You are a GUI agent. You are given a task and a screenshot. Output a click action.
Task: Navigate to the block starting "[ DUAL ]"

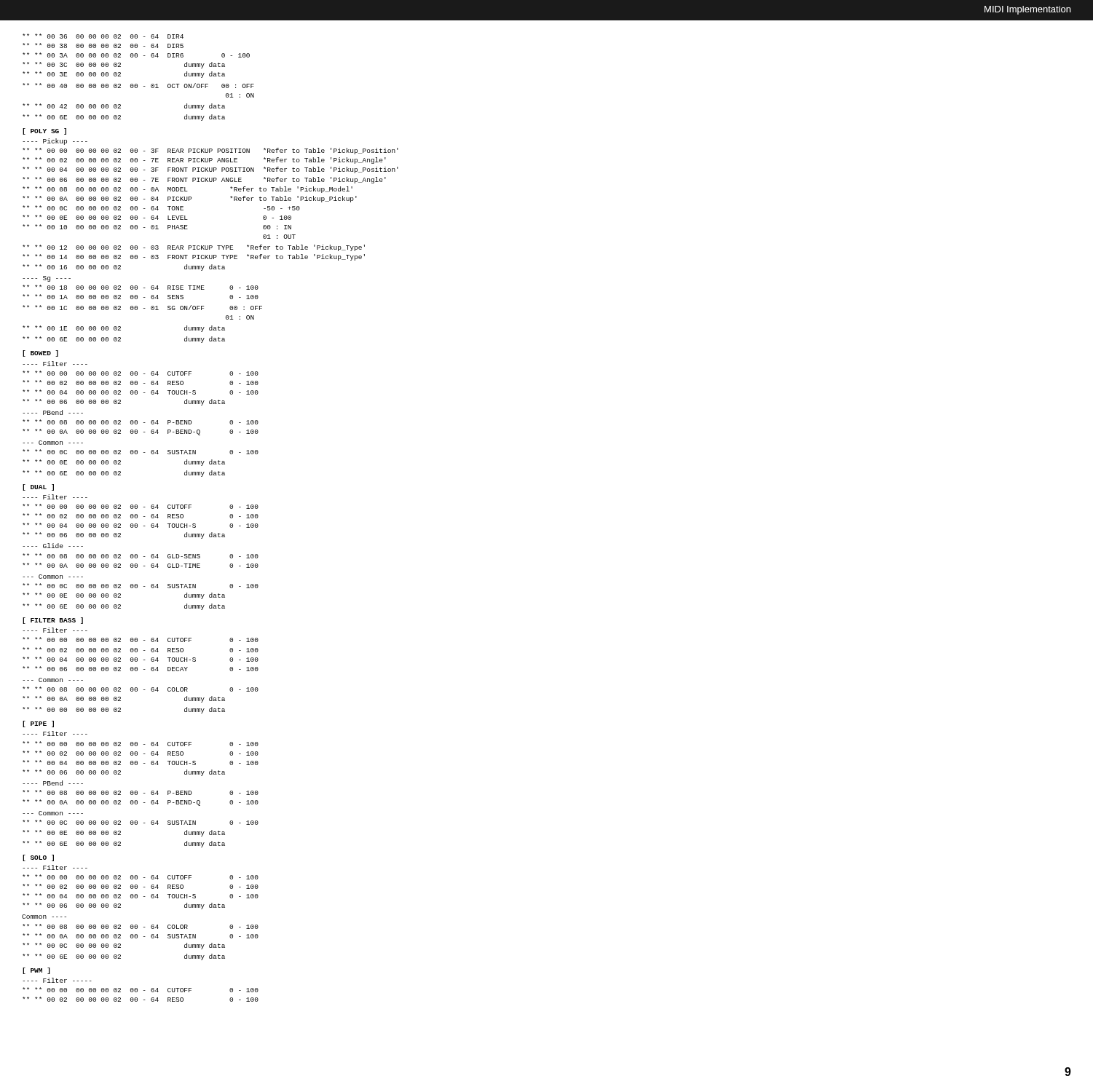coord(38,487)
